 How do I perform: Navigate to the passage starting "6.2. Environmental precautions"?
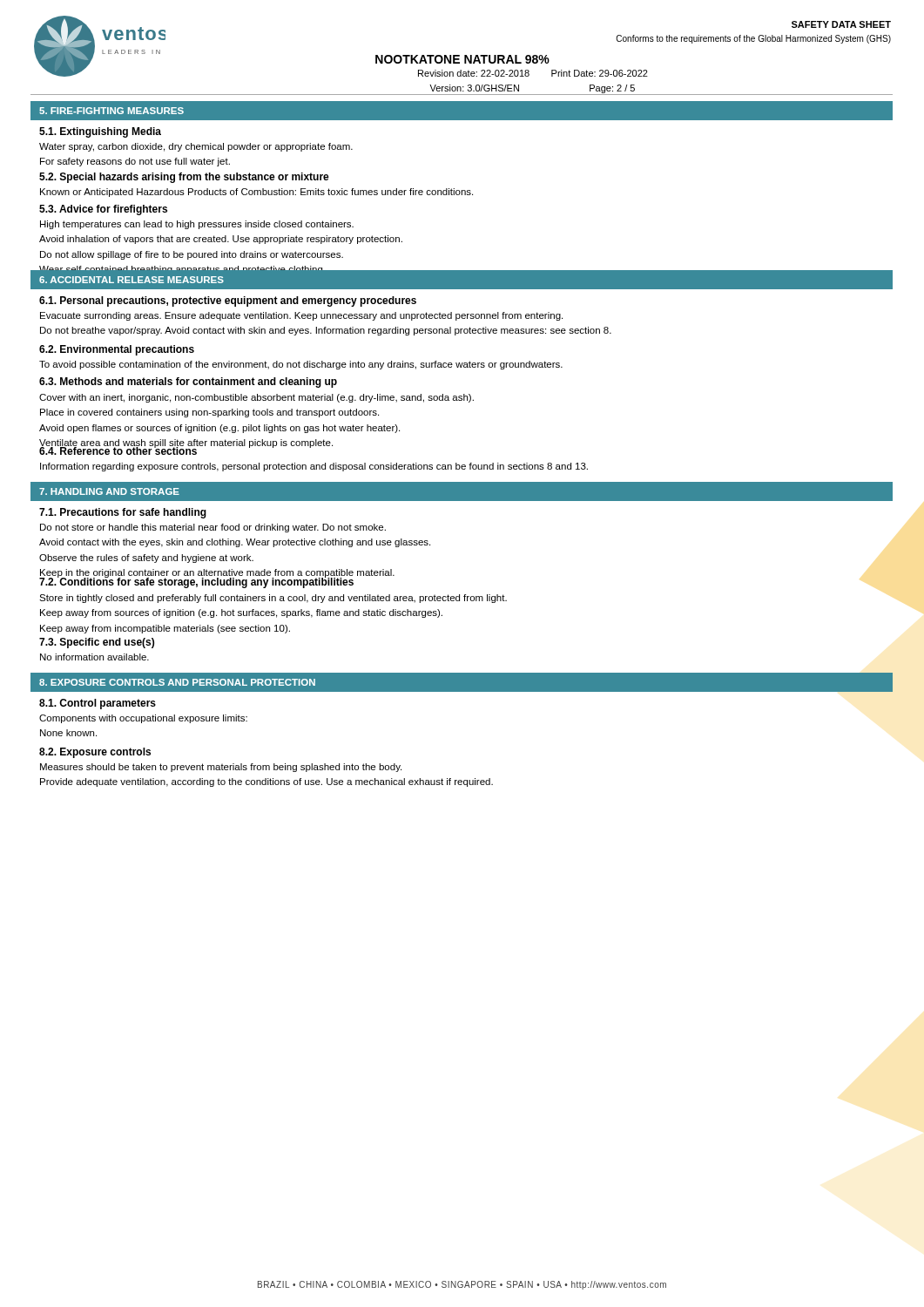[117, 349]
